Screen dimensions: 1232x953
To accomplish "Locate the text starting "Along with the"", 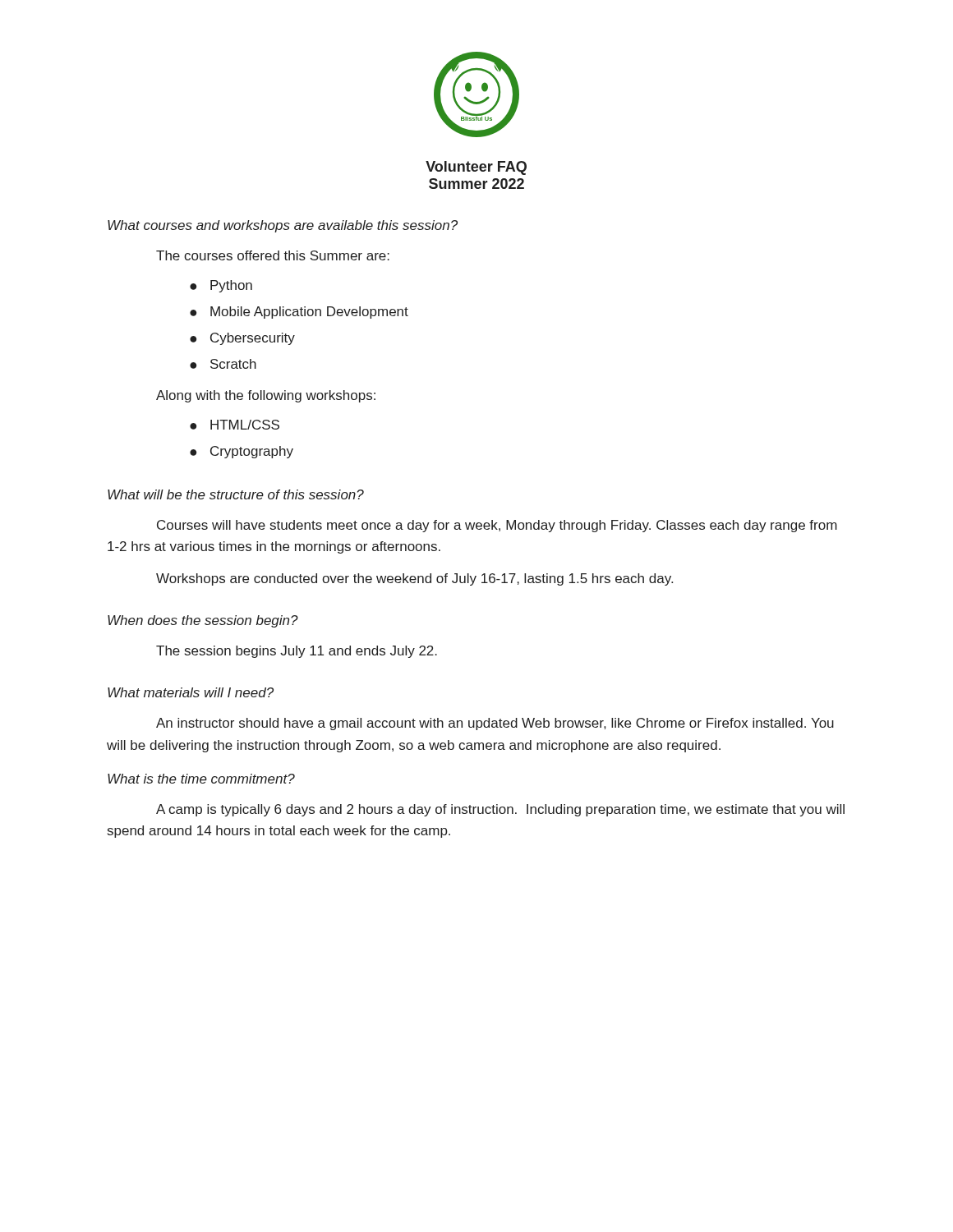I will pos(266,395).
